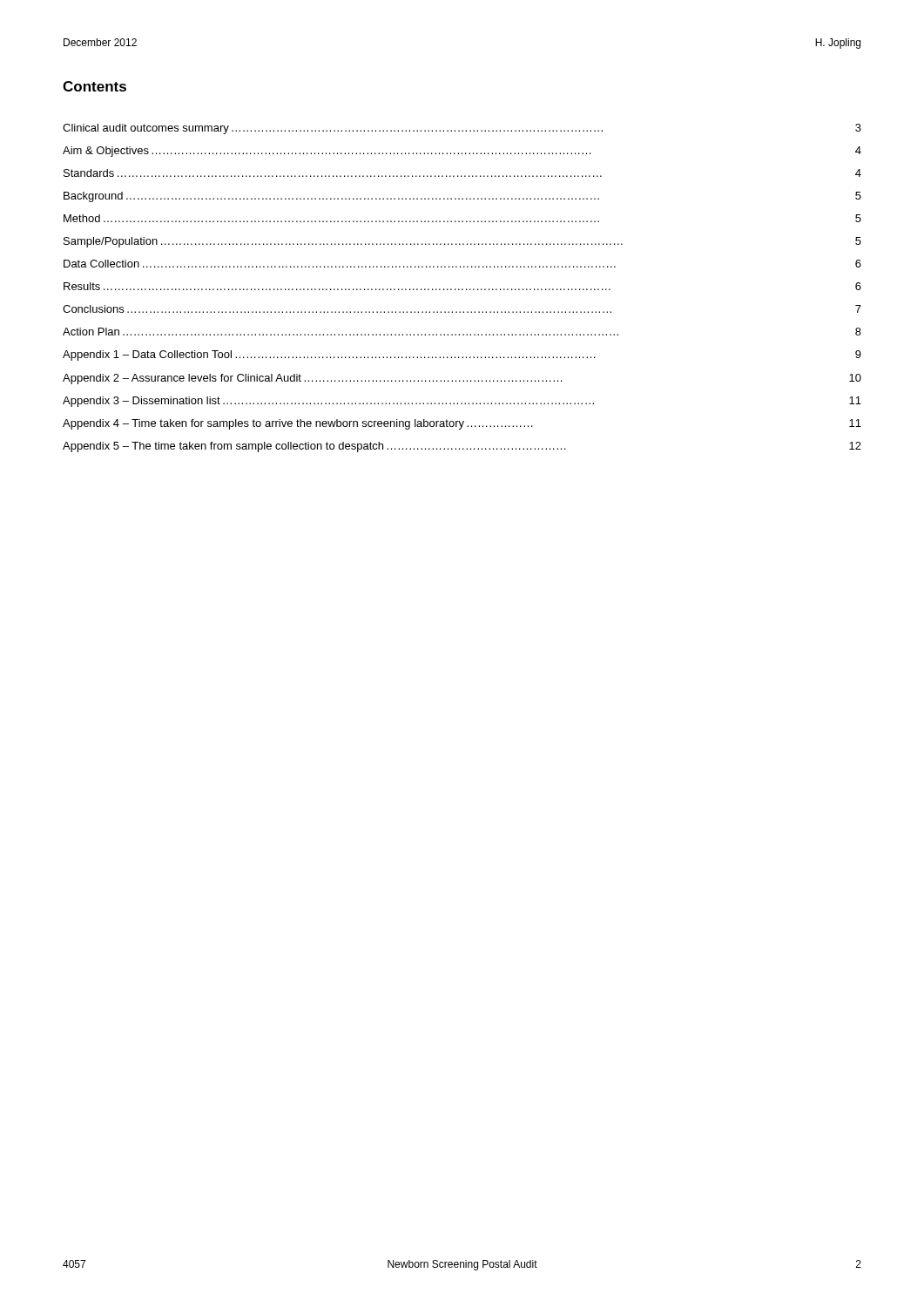Select the list item that says "Conclusions ………………………………………………………………………………………………………………… 7"
Screen dimensions: 1307x924
coord(462,310)
